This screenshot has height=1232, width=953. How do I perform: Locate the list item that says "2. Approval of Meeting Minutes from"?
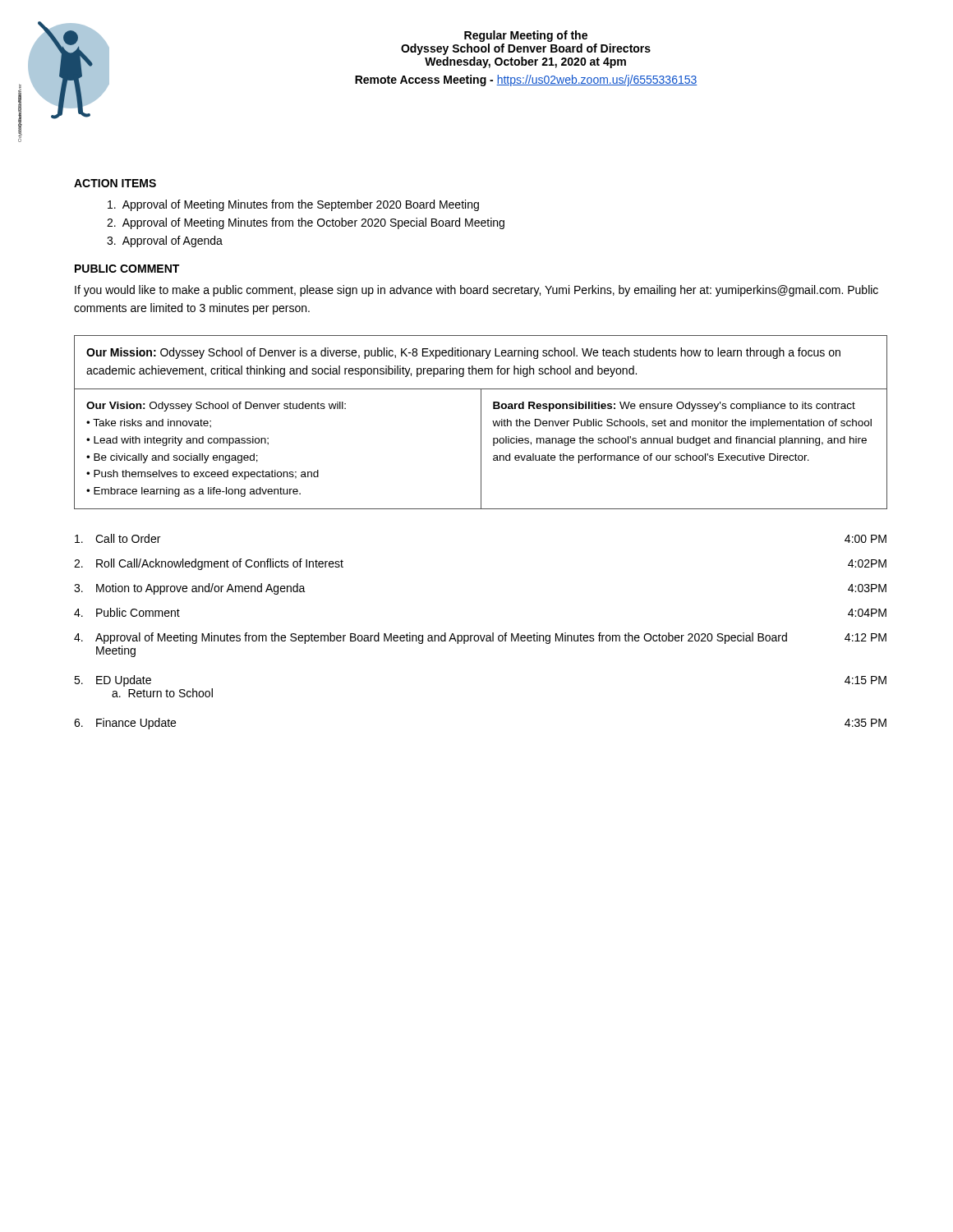pos(306,223)
